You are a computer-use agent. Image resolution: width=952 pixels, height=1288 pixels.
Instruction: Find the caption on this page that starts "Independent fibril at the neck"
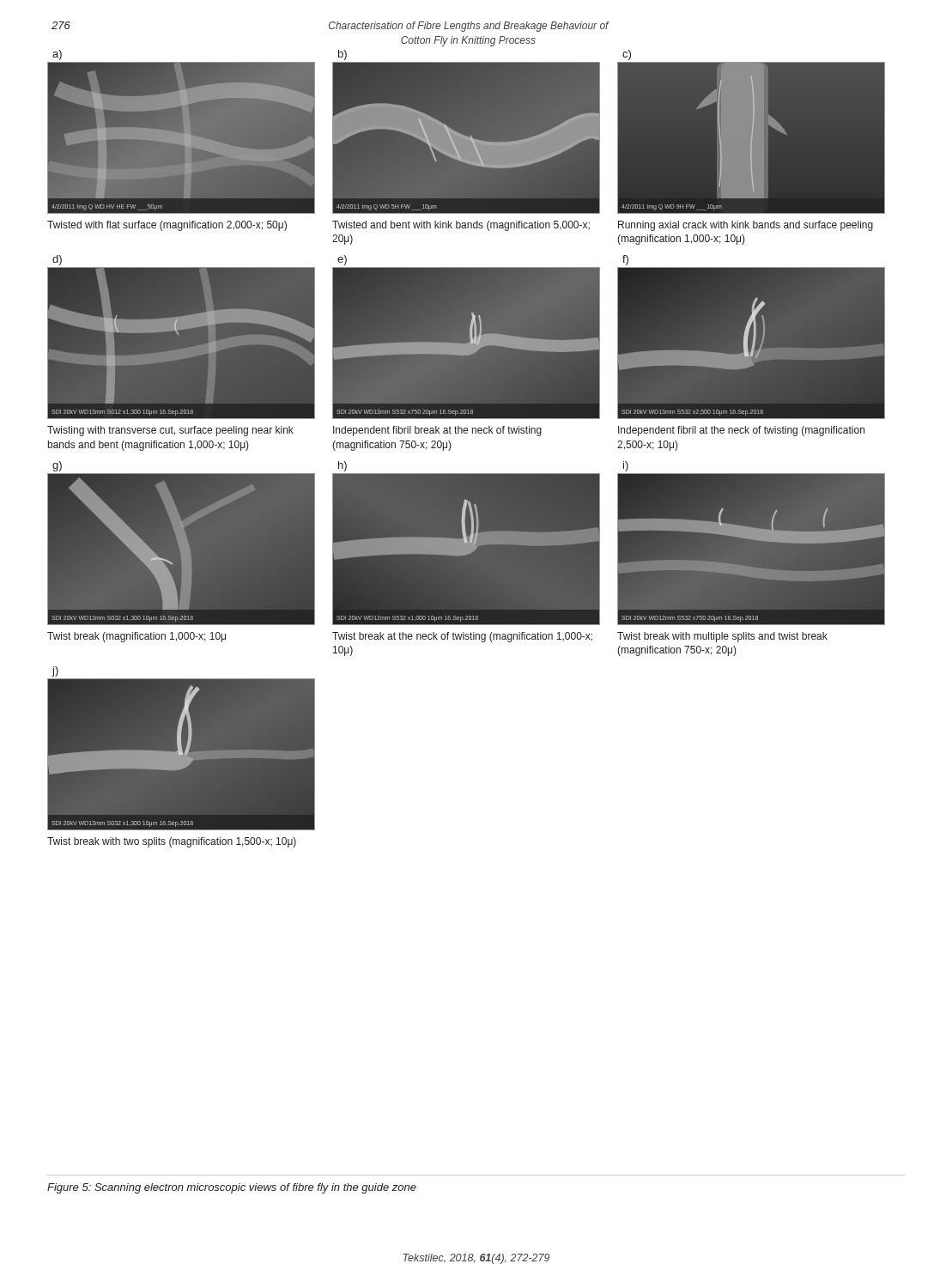(741, 437)
